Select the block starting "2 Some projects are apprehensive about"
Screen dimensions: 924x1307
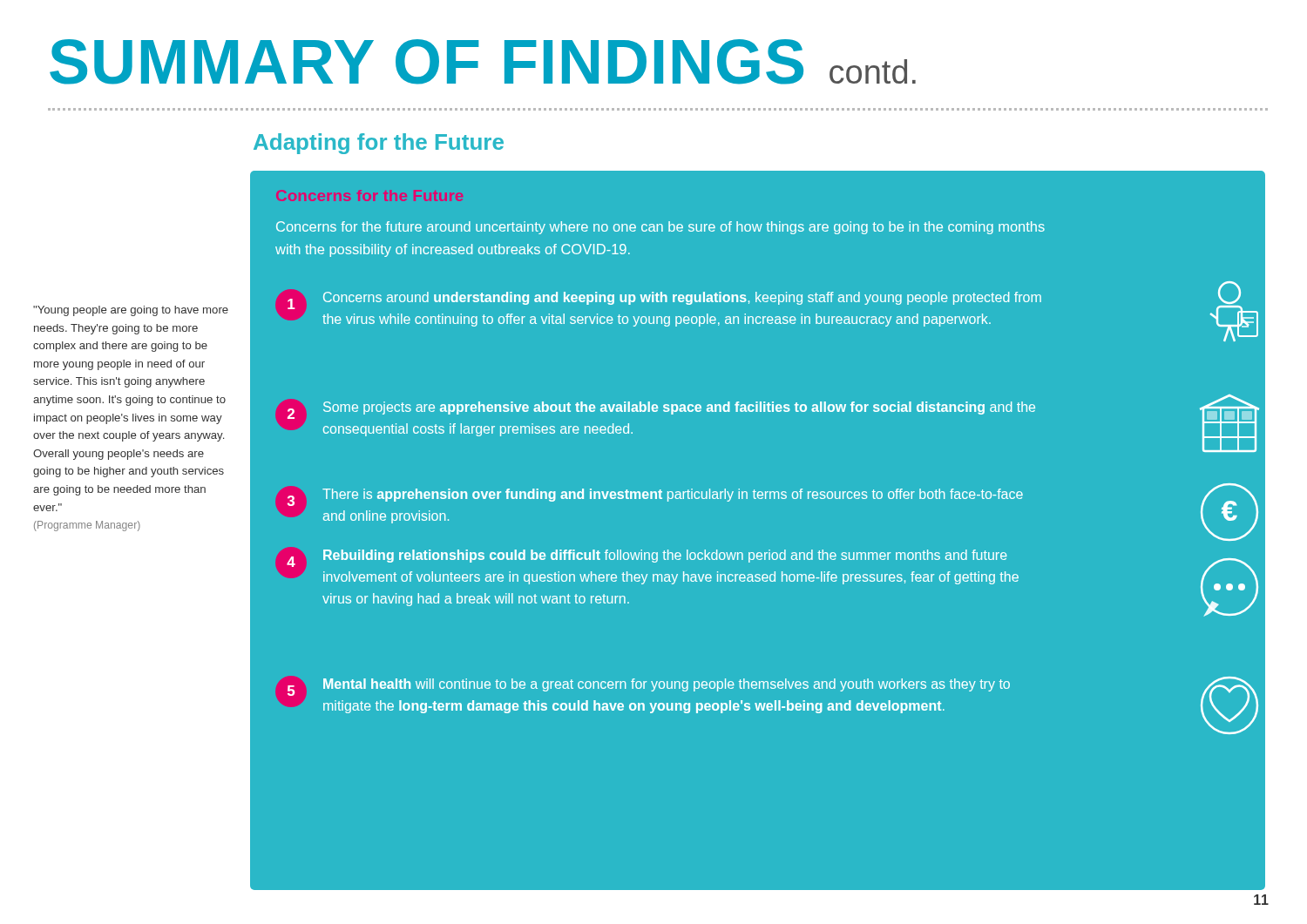(660, 419)
